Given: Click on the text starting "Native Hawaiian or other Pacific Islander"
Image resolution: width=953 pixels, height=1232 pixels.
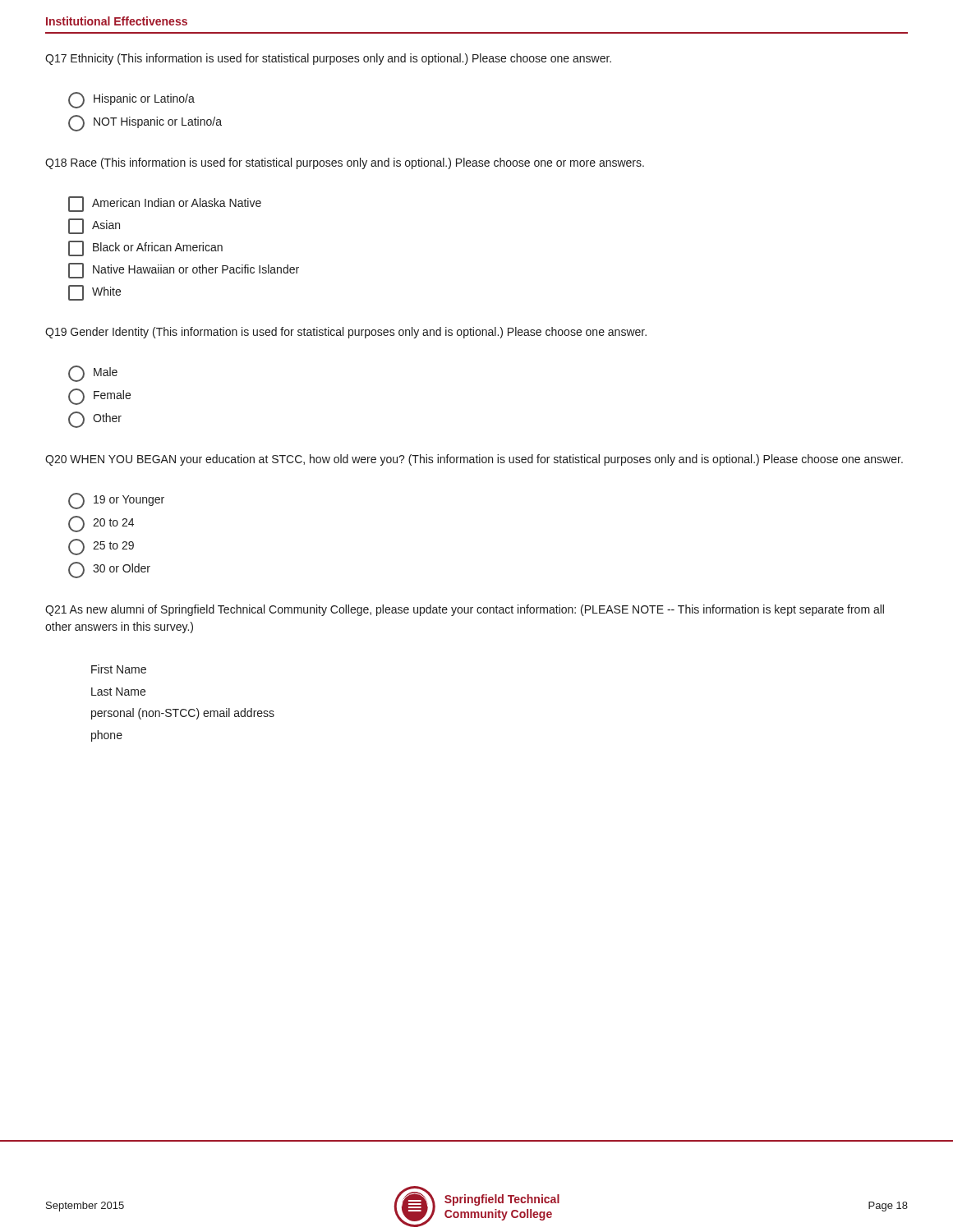Looking at the screenshot, I should (184, 270).
